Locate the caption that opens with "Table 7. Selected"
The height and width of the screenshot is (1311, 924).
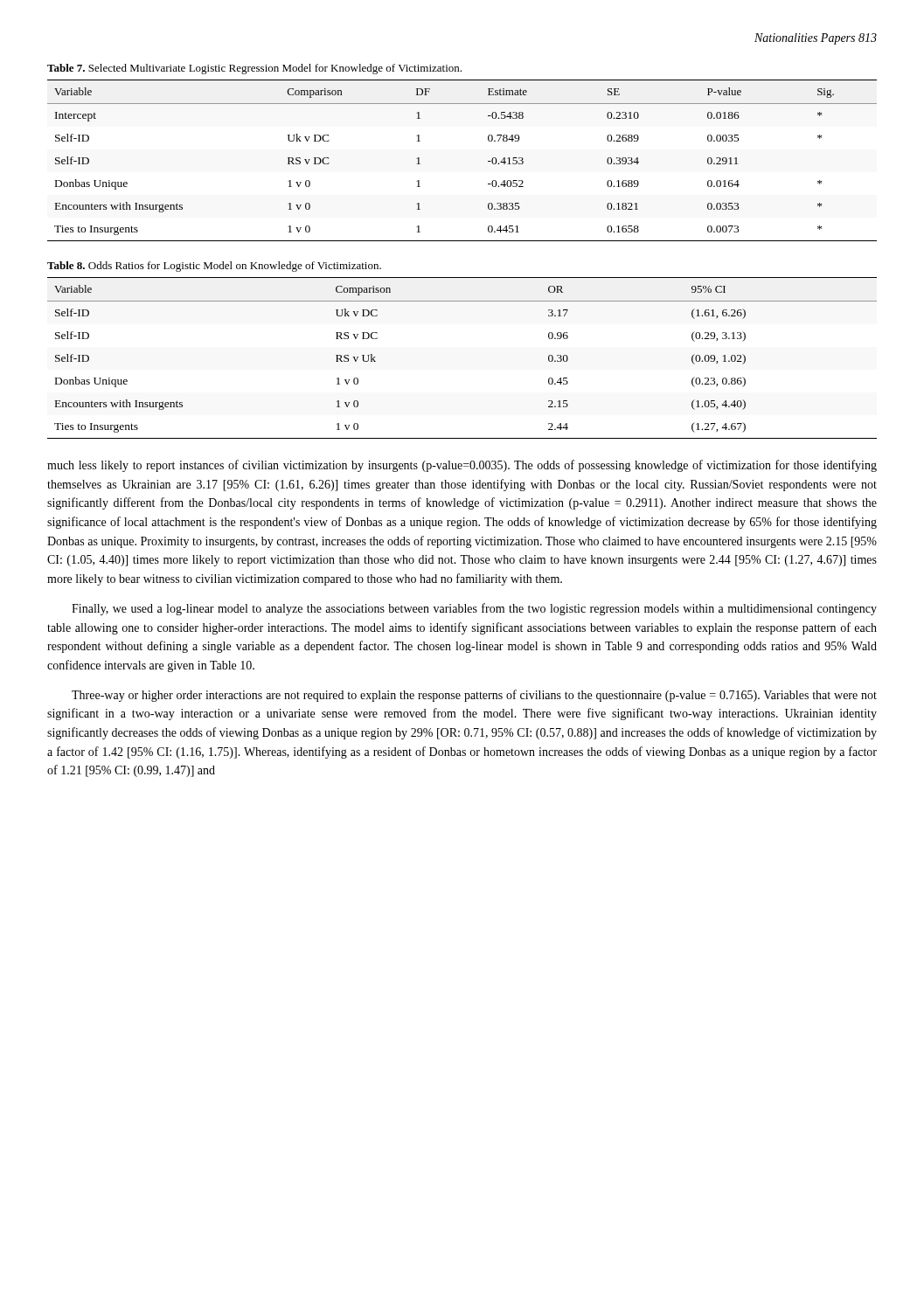255,68
